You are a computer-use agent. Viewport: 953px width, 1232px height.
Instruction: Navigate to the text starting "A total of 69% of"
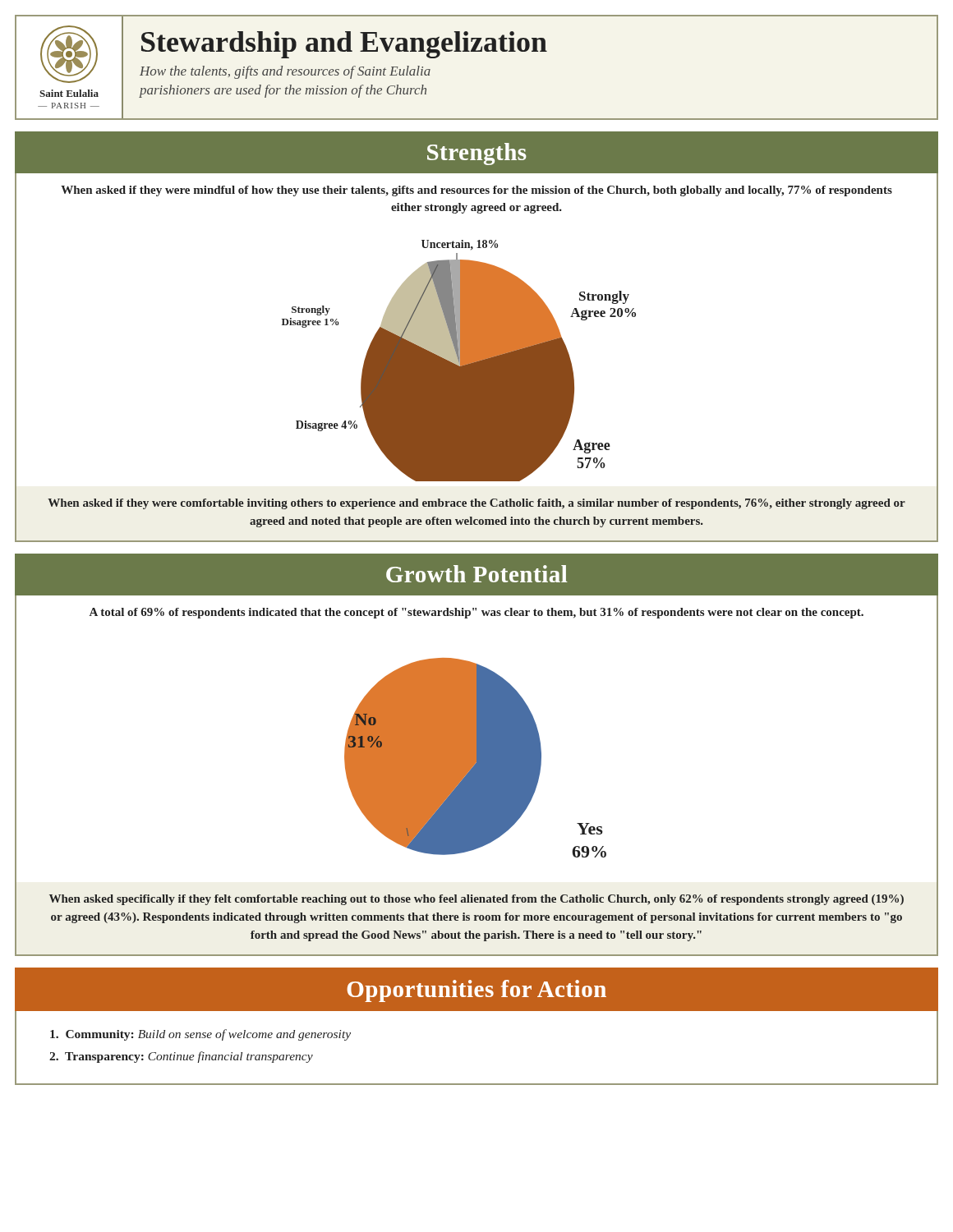pos(476,612)
